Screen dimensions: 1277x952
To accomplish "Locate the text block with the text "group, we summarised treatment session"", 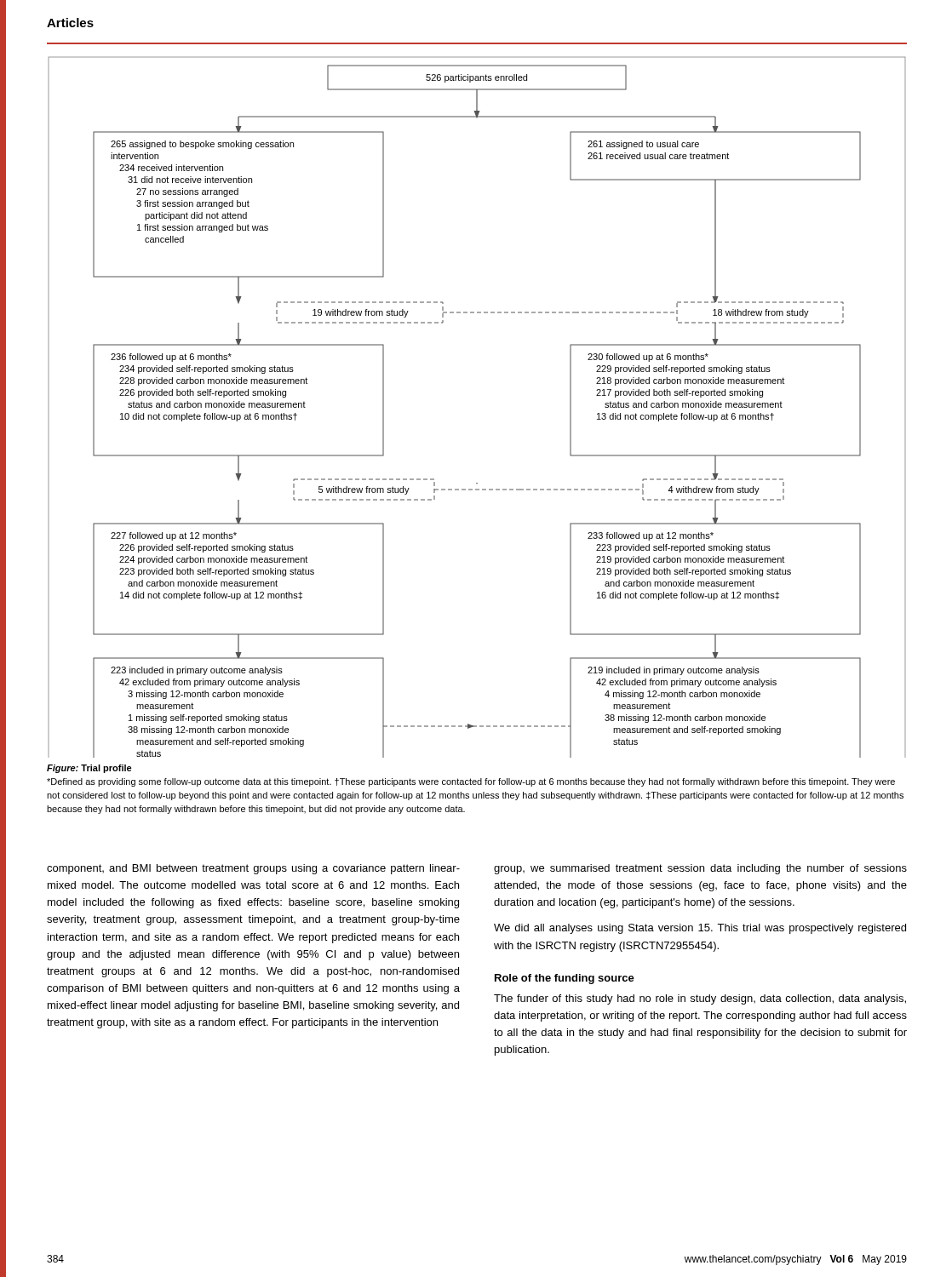I will 700,885.
